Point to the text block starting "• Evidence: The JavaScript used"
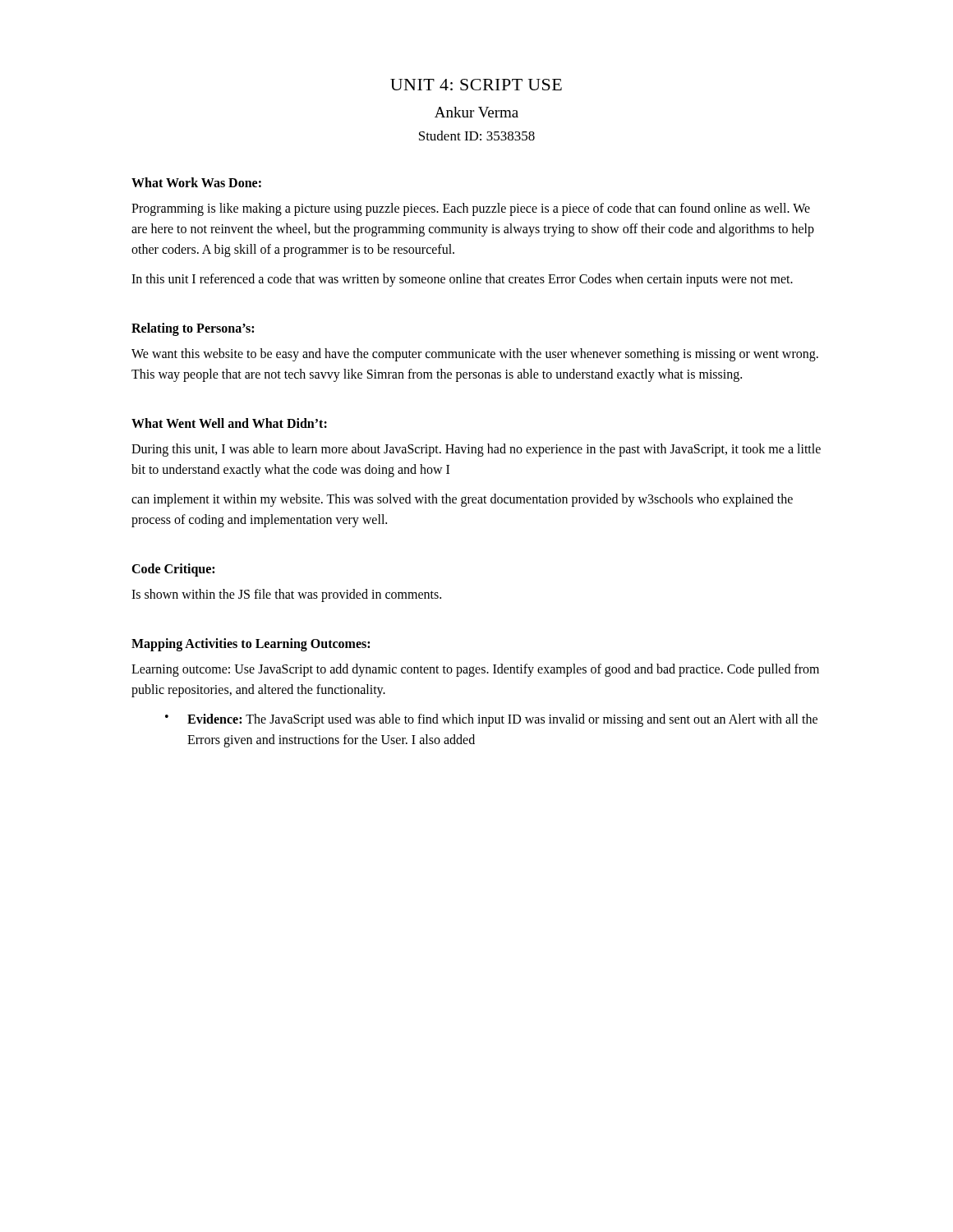The width and height of the screenshot is (953, 1232). tap(493, 730)
